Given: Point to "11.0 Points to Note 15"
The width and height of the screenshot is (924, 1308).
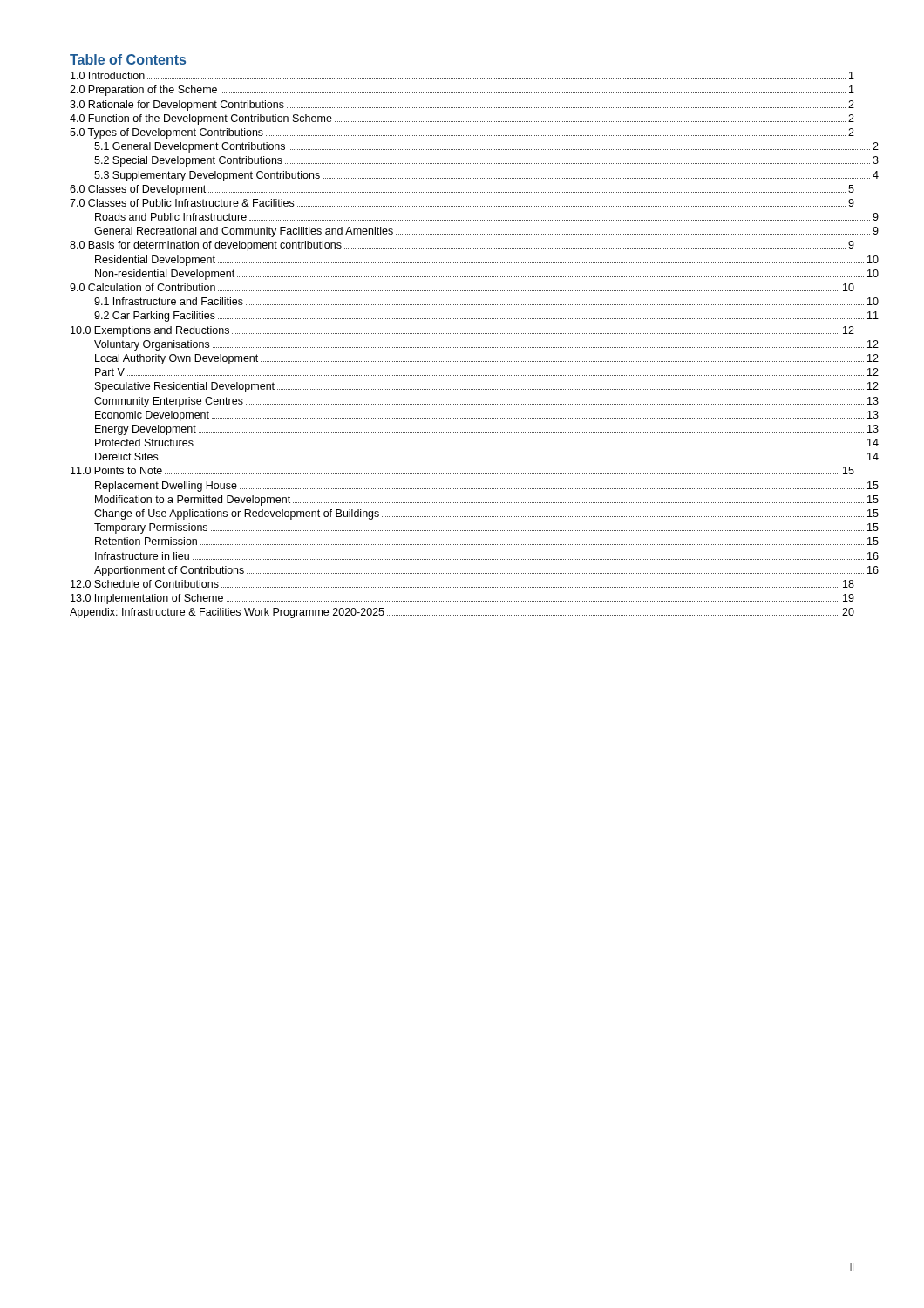Looking at the screenshot, I should click(462, 471).
